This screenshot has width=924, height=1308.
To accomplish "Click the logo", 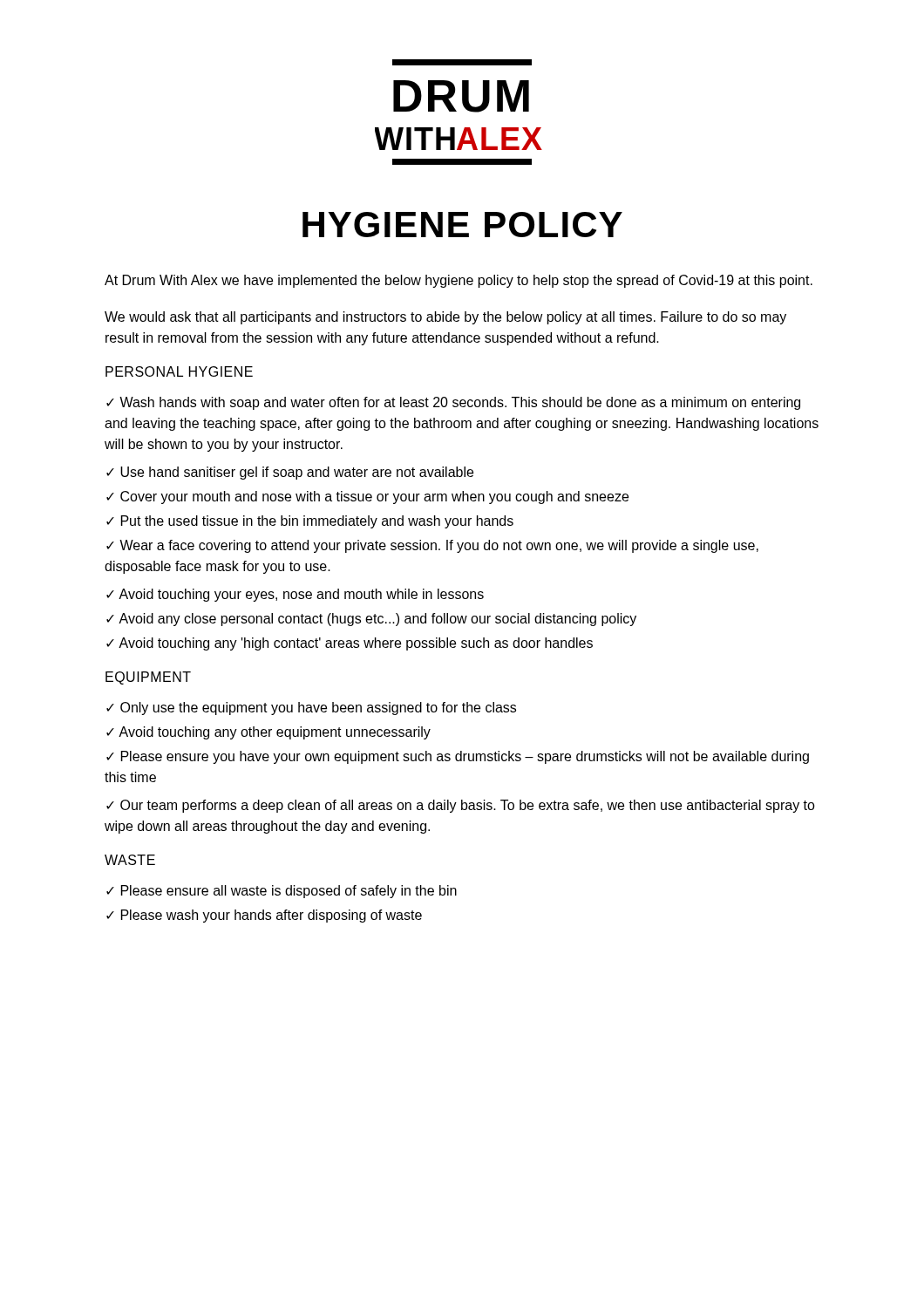I will [462, 124].
